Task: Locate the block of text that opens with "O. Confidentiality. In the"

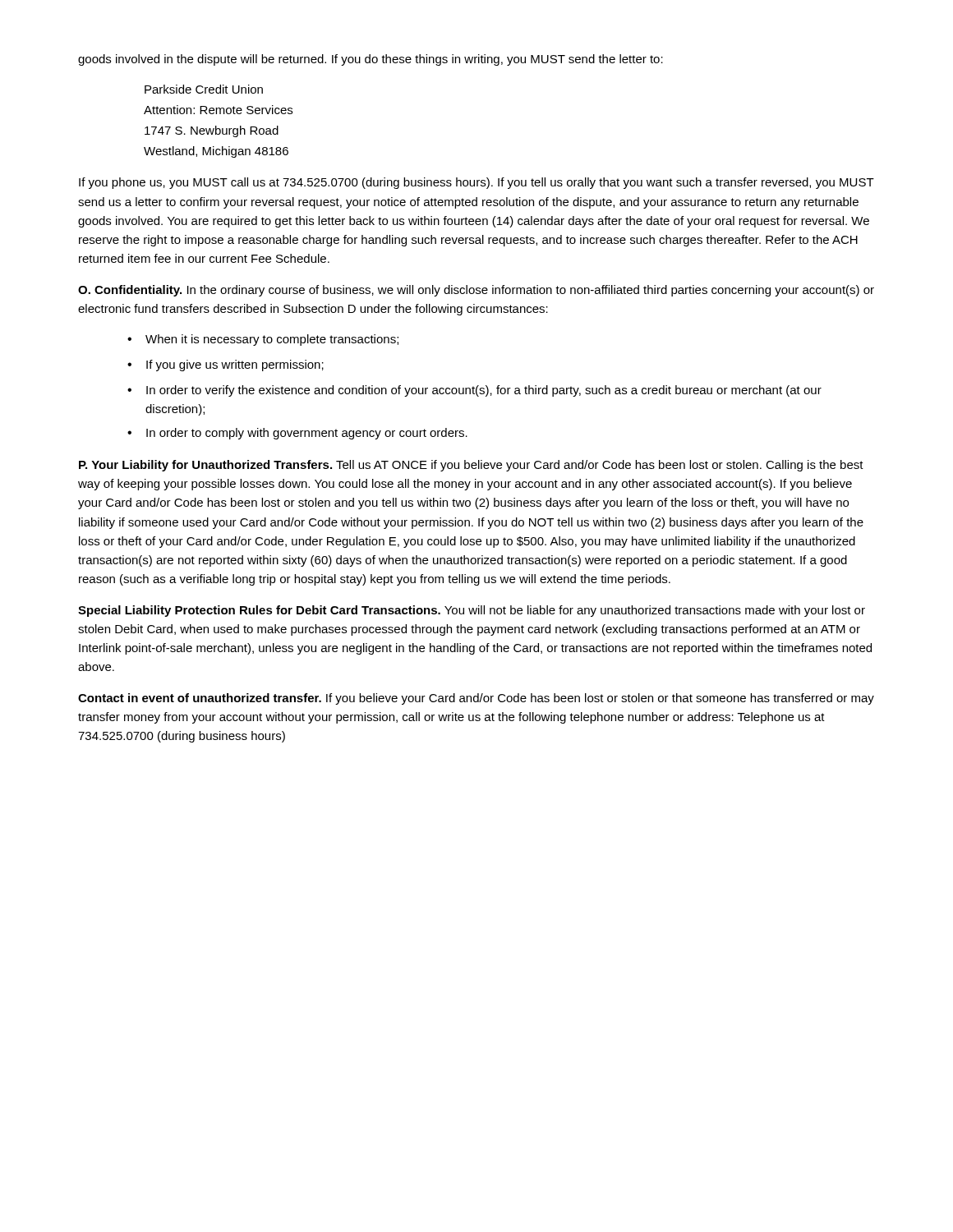Action: point(476,299)
